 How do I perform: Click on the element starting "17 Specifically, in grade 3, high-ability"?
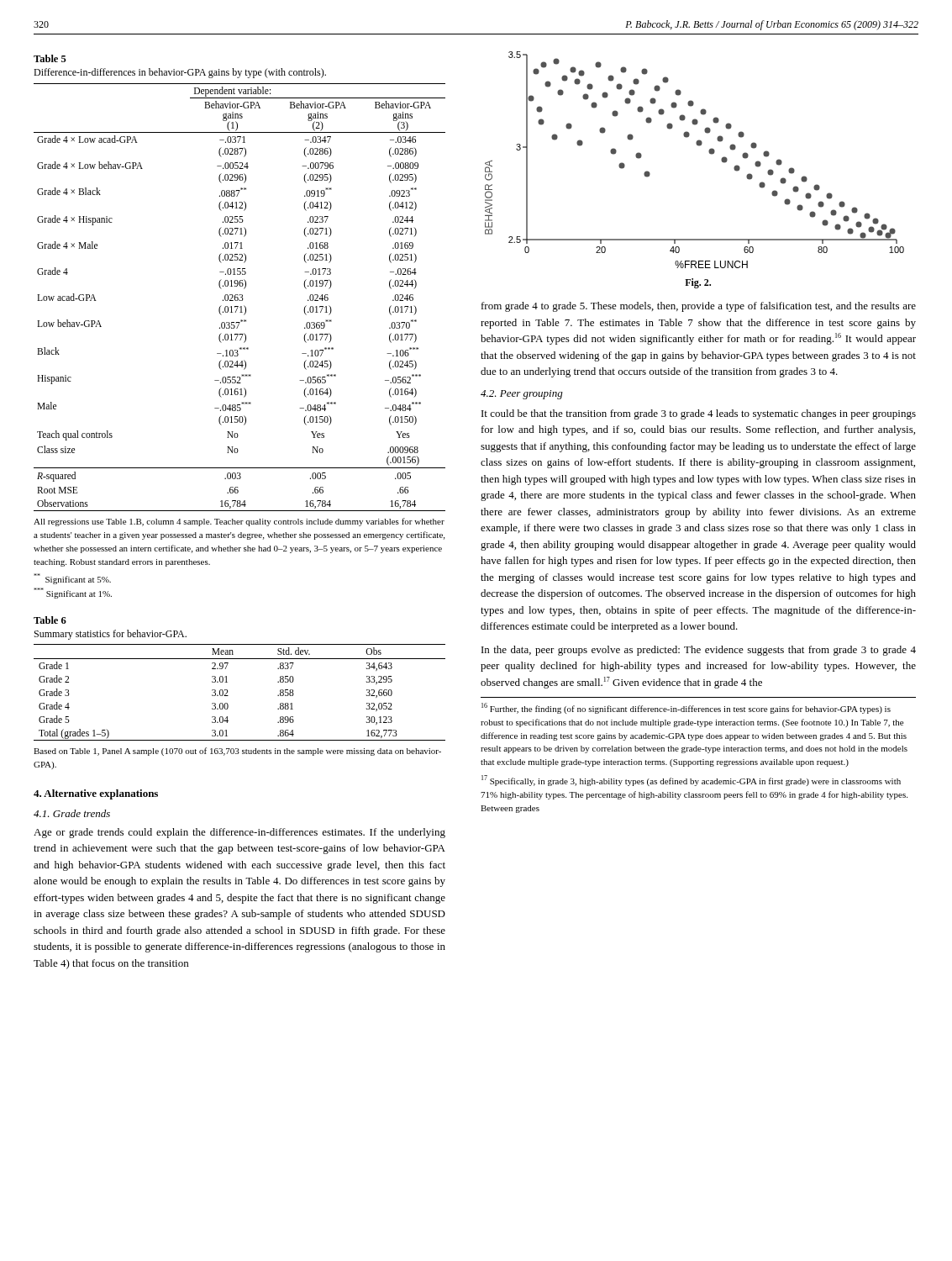tap(694, 794)
